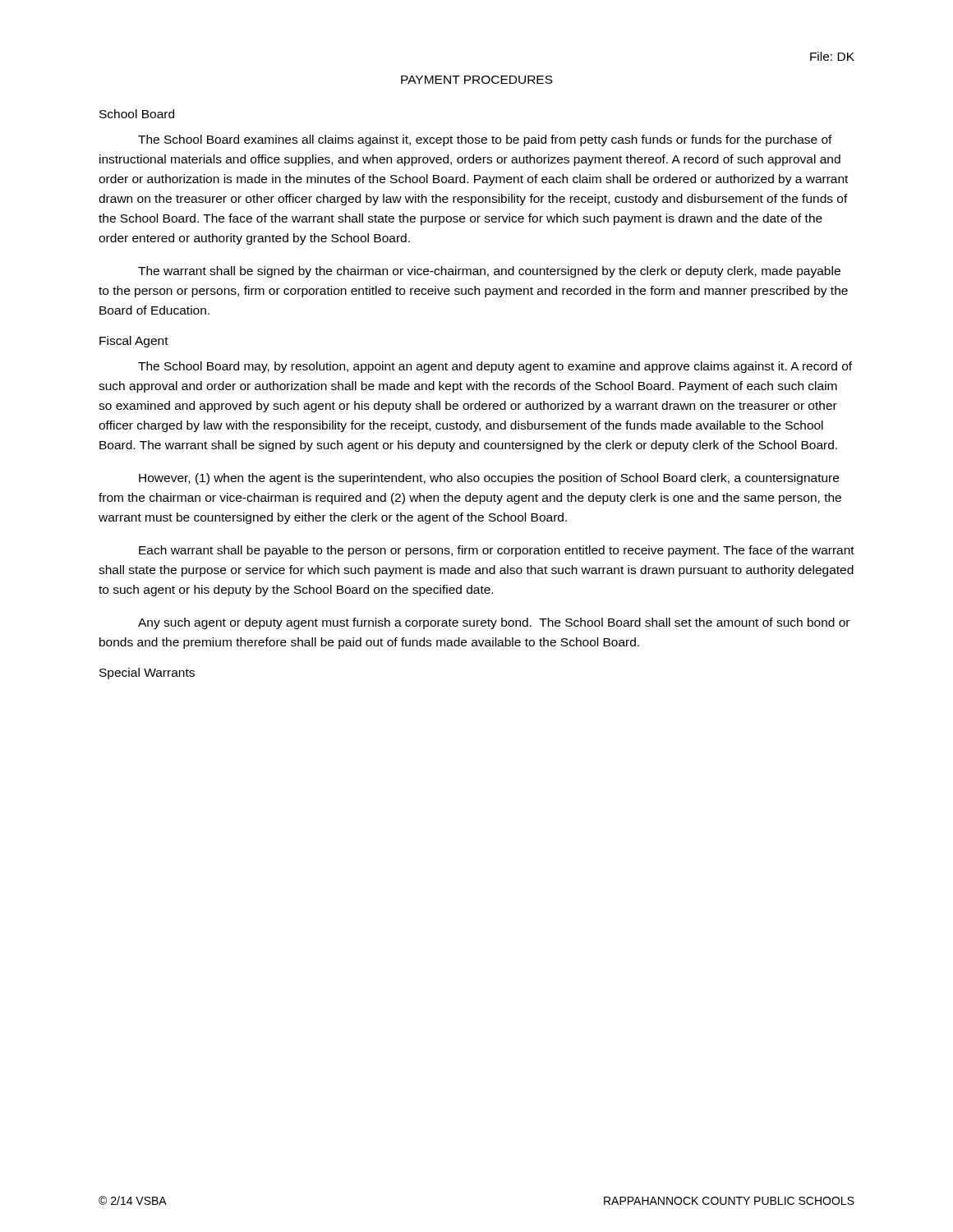953x1232 pixels.
Task: Find the section header with the text "Fiscal Agent"
Action: coord(133,341)
